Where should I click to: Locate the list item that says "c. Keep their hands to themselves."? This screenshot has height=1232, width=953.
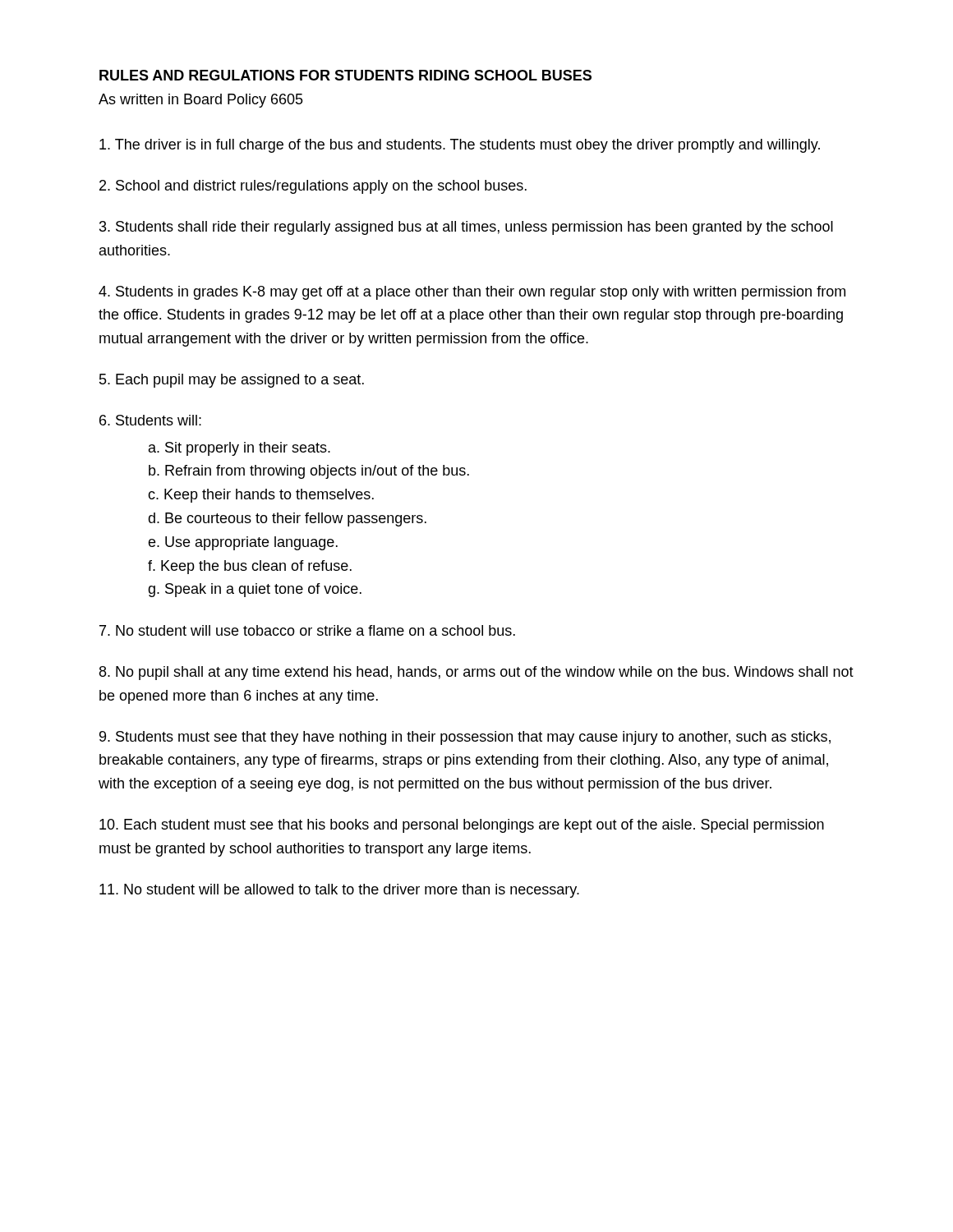click(261, 495)
